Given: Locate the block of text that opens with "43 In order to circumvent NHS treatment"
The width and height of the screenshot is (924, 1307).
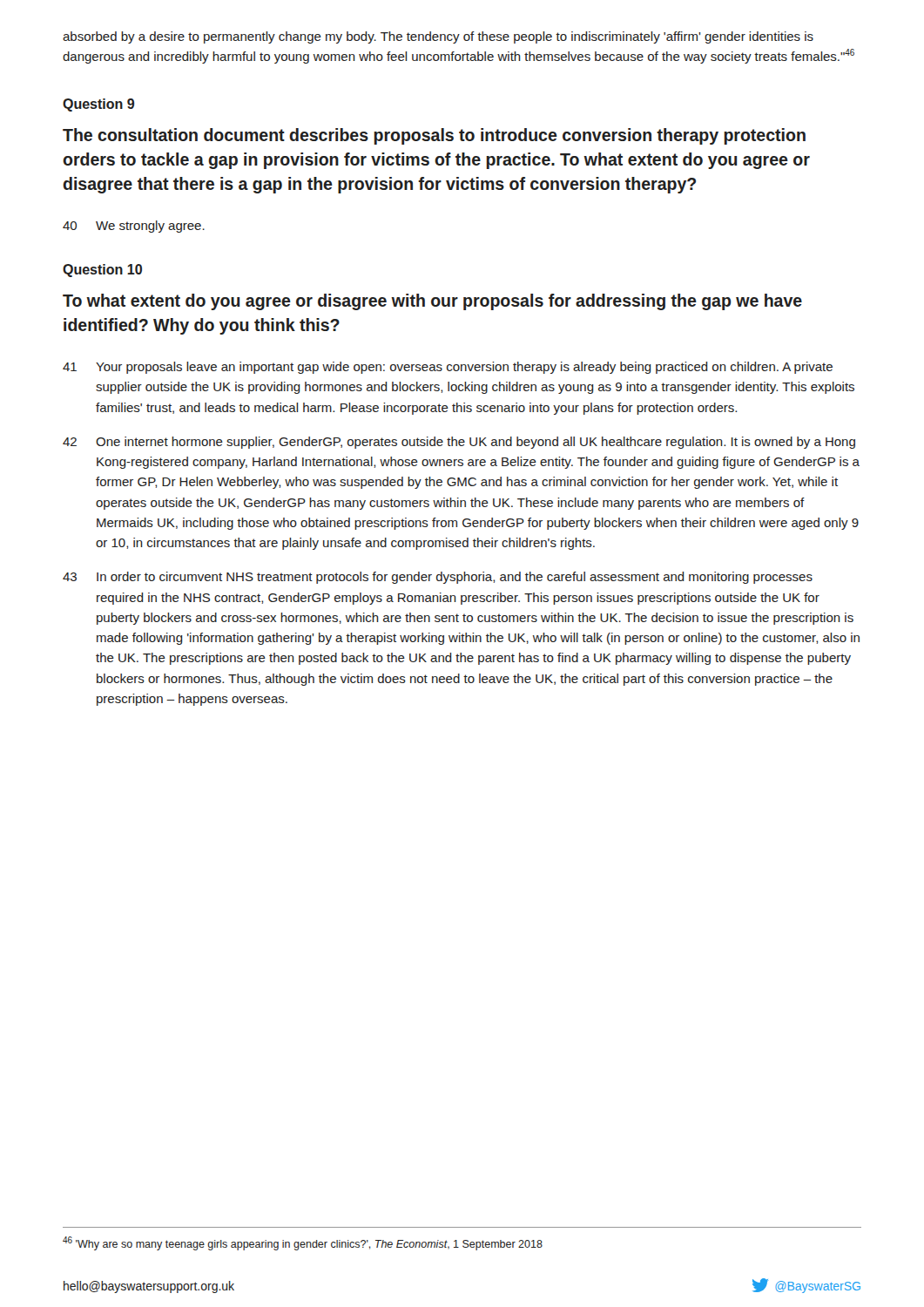Looking at the screenshot, I should [x=462, y=638].
